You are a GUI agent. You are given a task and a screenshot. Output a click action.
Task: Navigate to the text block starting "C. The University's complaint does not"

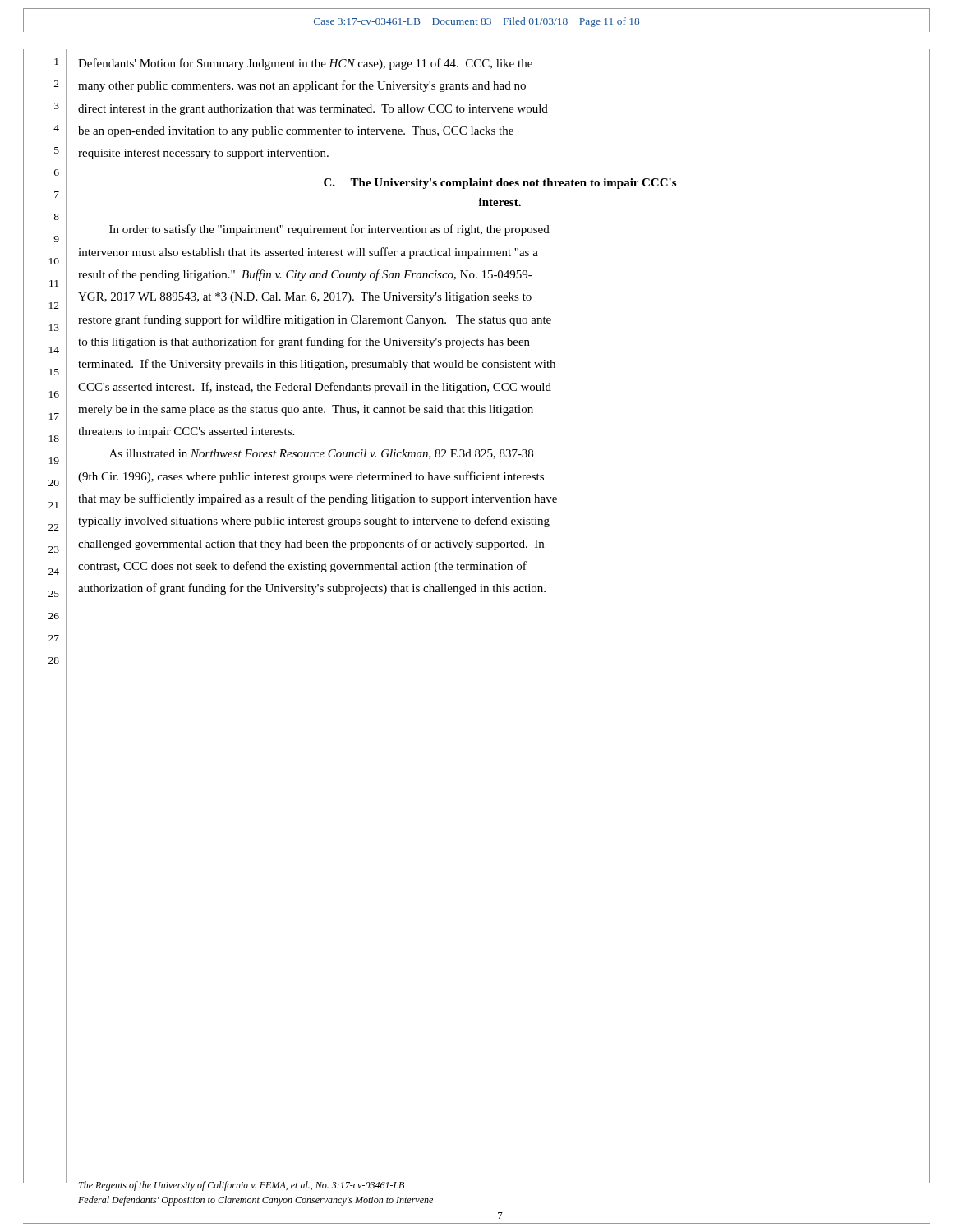(x=500, y=193)
